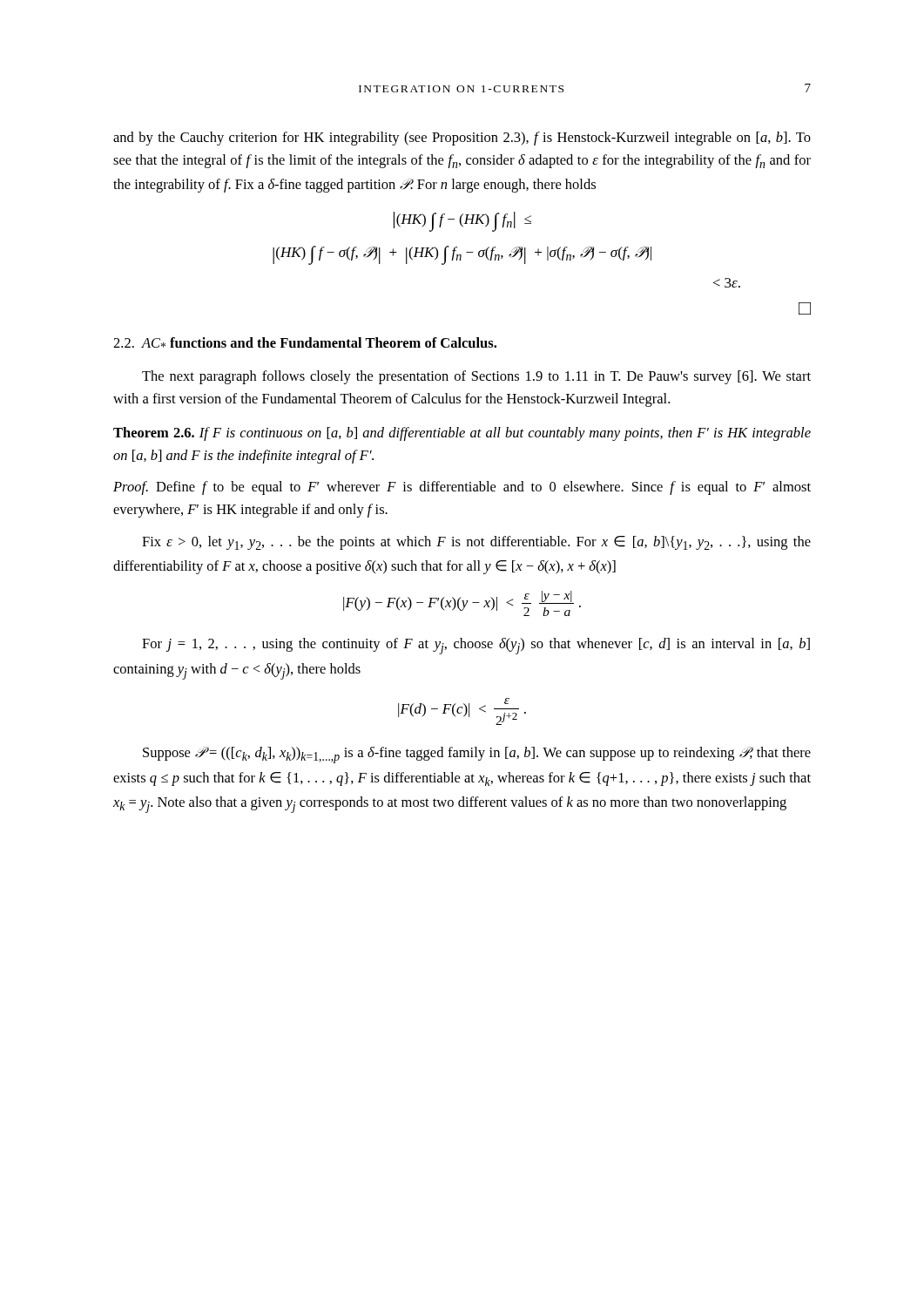Navigate to the region starting "|(HK) ∫ f − (HK)"
924x1307 pixels.
[x=462, y=250]
